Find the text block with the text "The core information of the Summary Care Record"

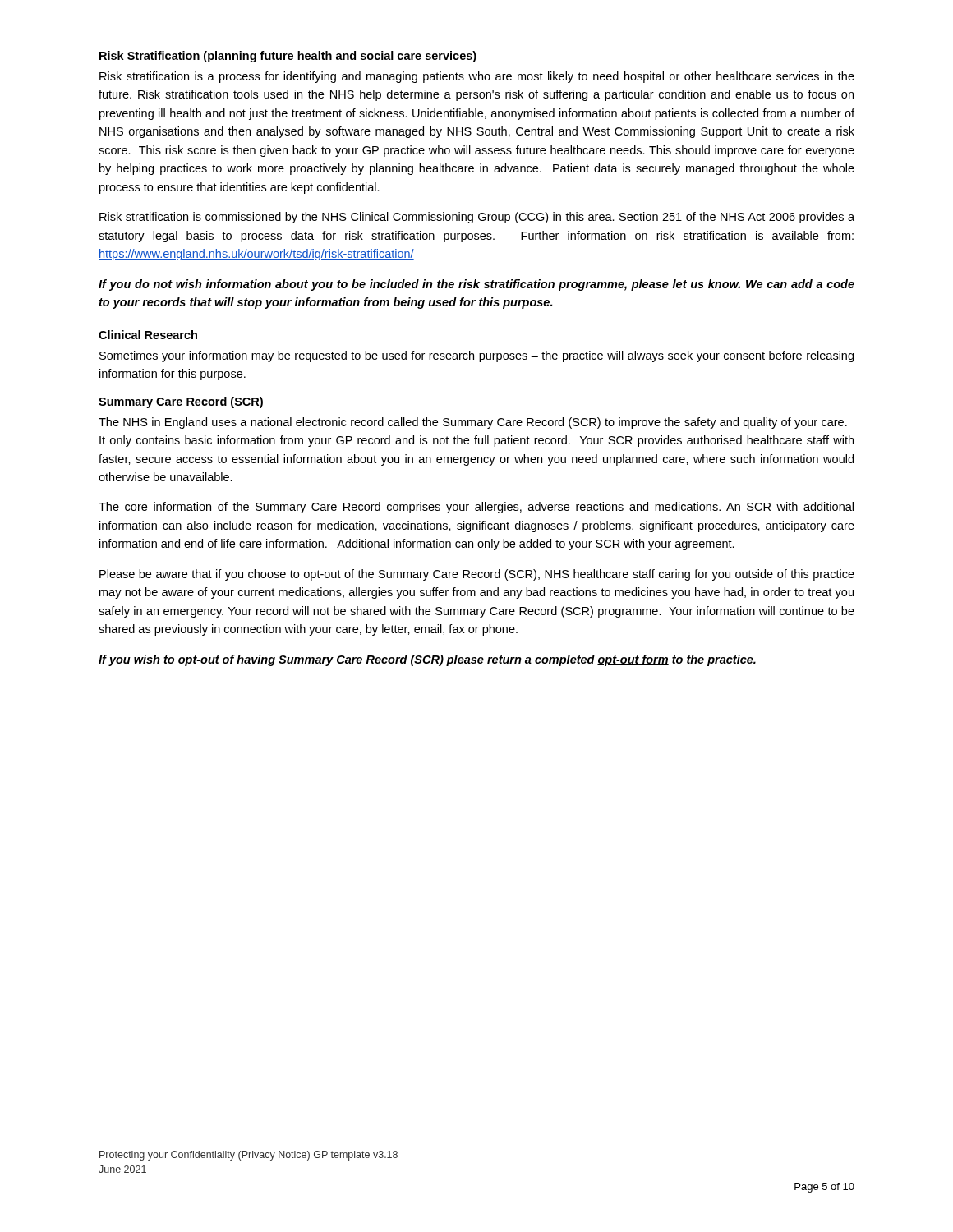coord(476,526)
